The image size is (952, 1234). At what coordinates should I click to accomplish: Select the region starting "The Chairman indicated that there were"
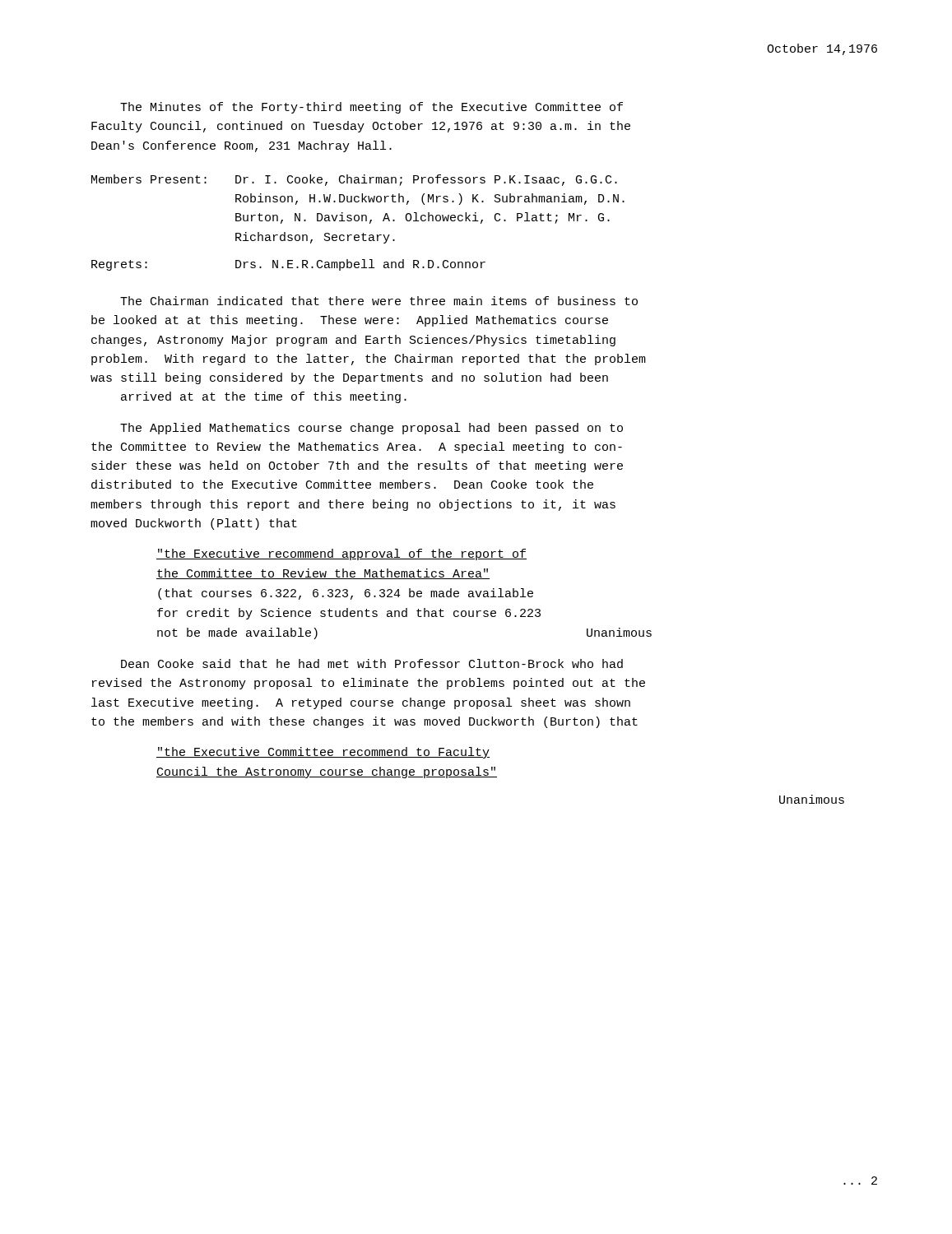(x=368, y=350)
